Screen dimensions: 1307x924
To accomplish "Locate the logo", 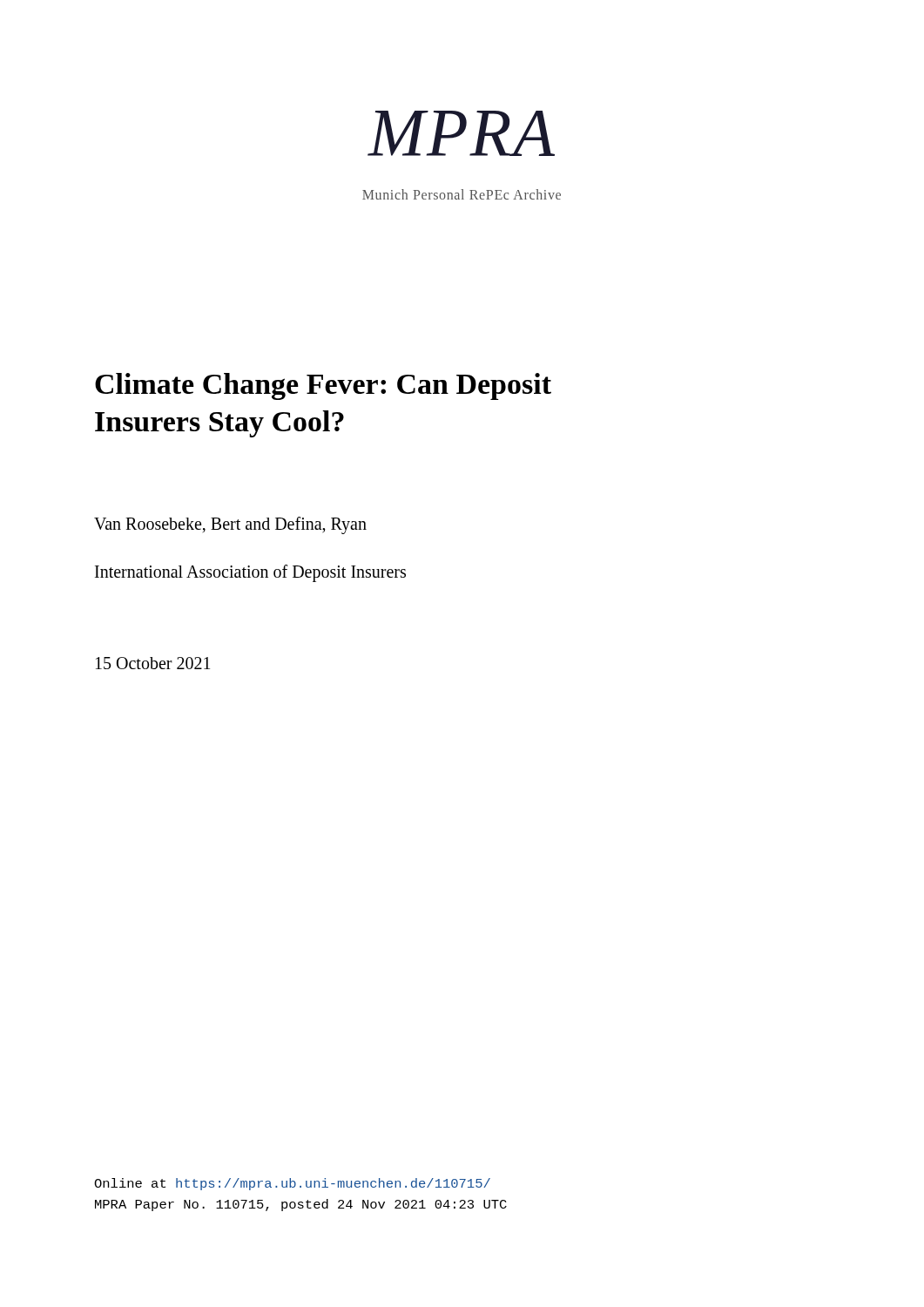I will [462, 149].
